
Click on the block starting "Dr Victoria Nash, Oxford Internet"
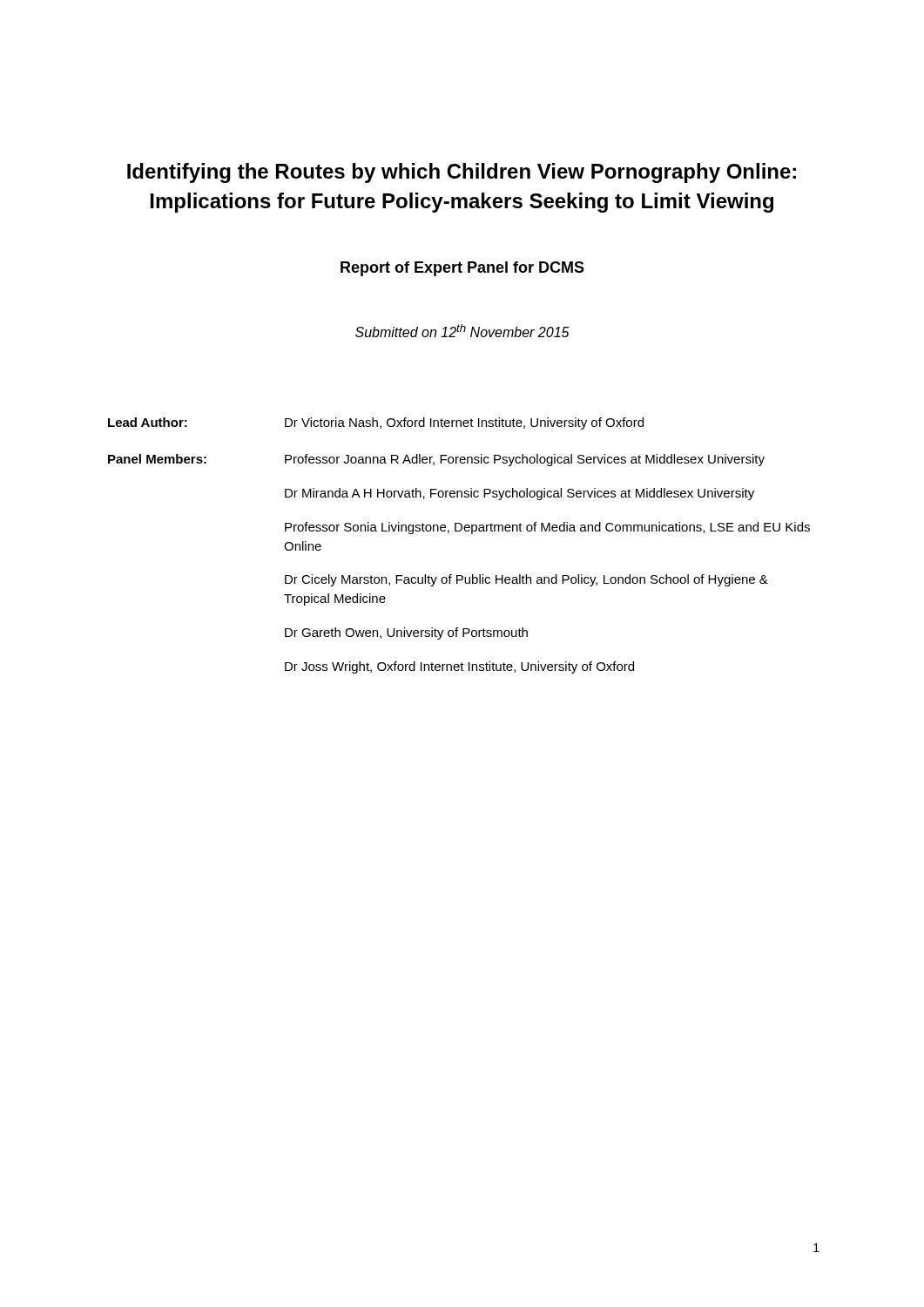pyautogui.click(x=464, y=422)
